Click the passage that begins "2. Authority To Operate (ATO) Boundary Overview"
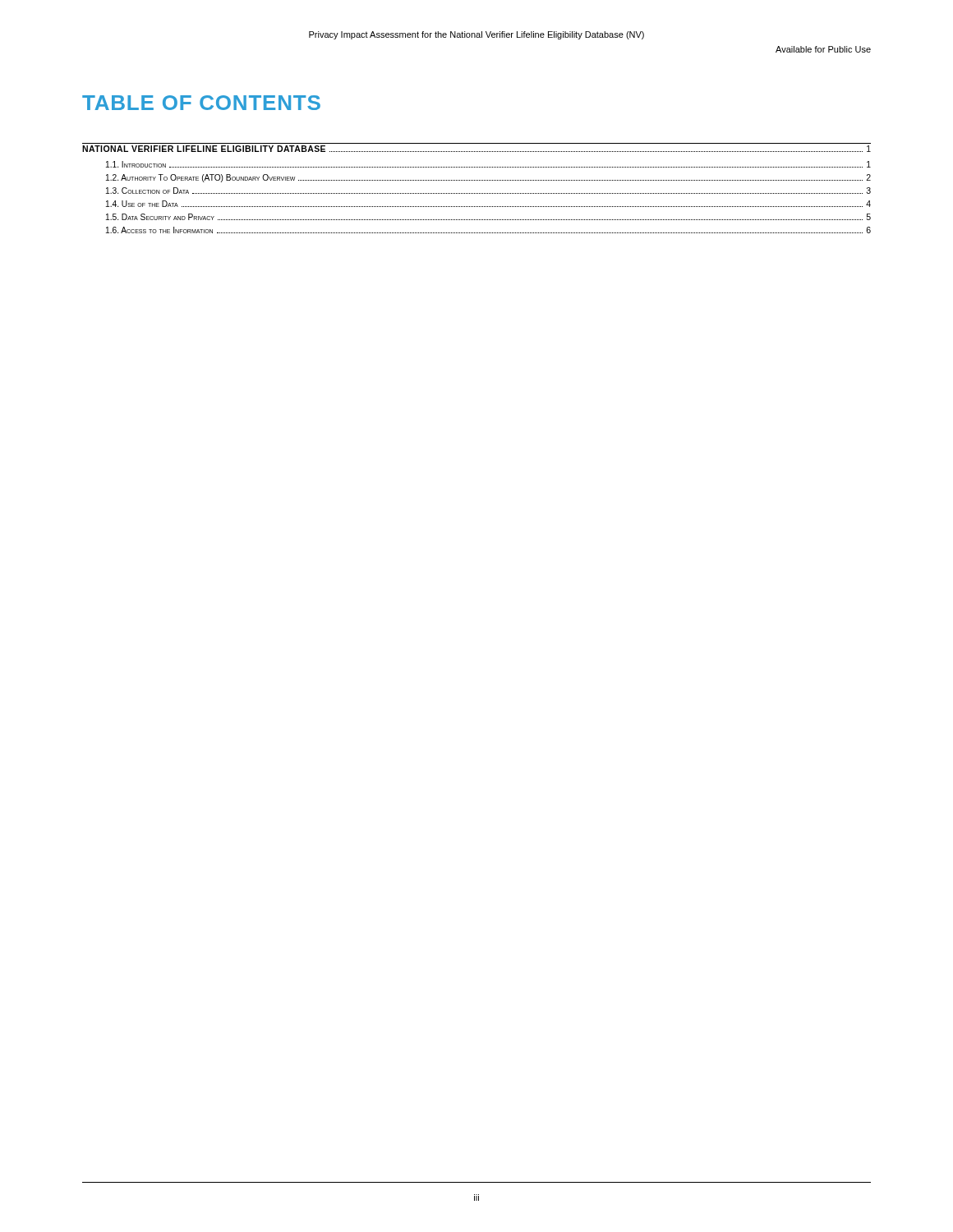This screenshot has height=1232, width=953. pos(476,177)
